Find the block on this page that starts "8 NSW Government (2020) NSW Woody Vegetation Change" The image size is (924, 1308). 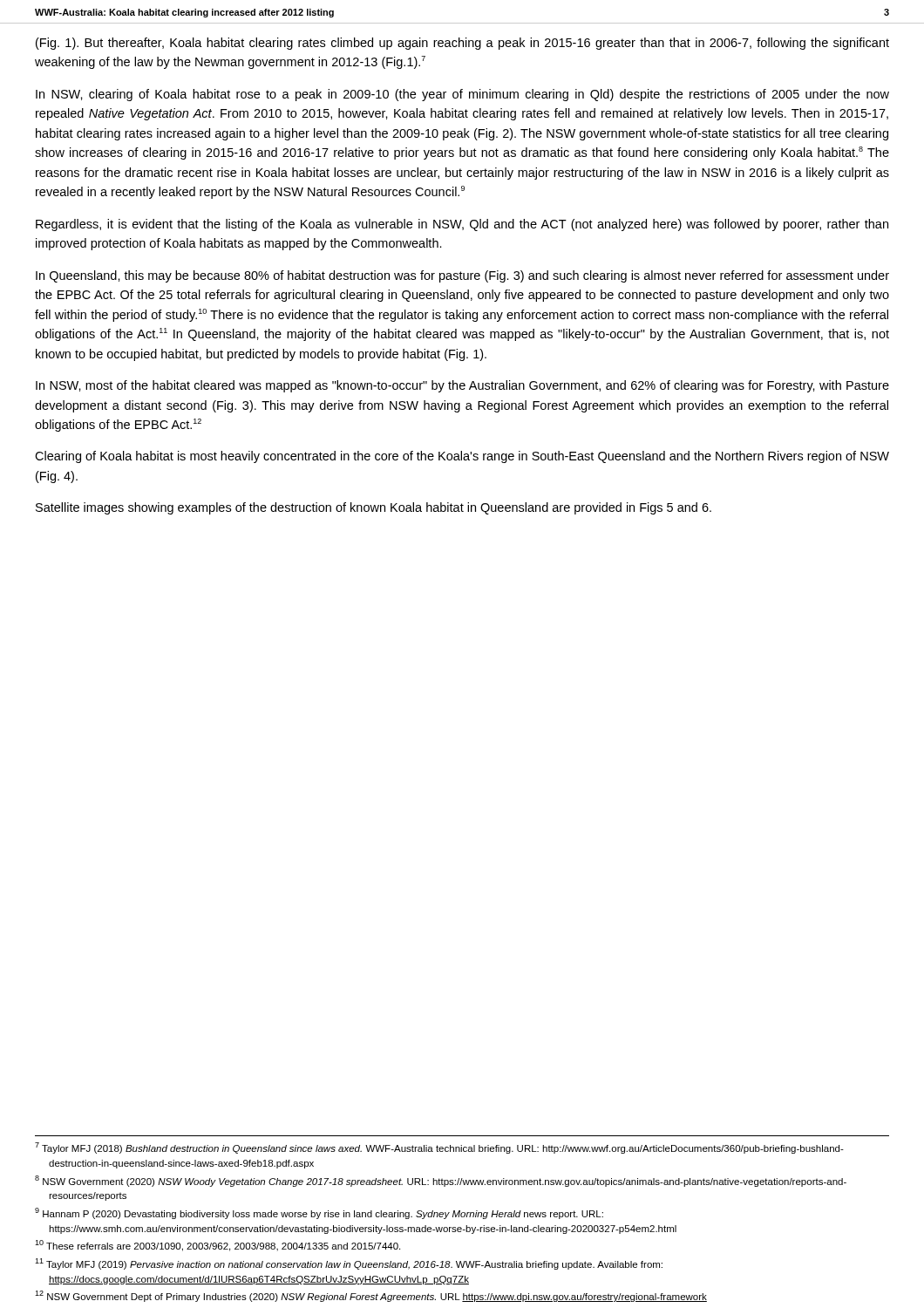(x=441, y=1188)
